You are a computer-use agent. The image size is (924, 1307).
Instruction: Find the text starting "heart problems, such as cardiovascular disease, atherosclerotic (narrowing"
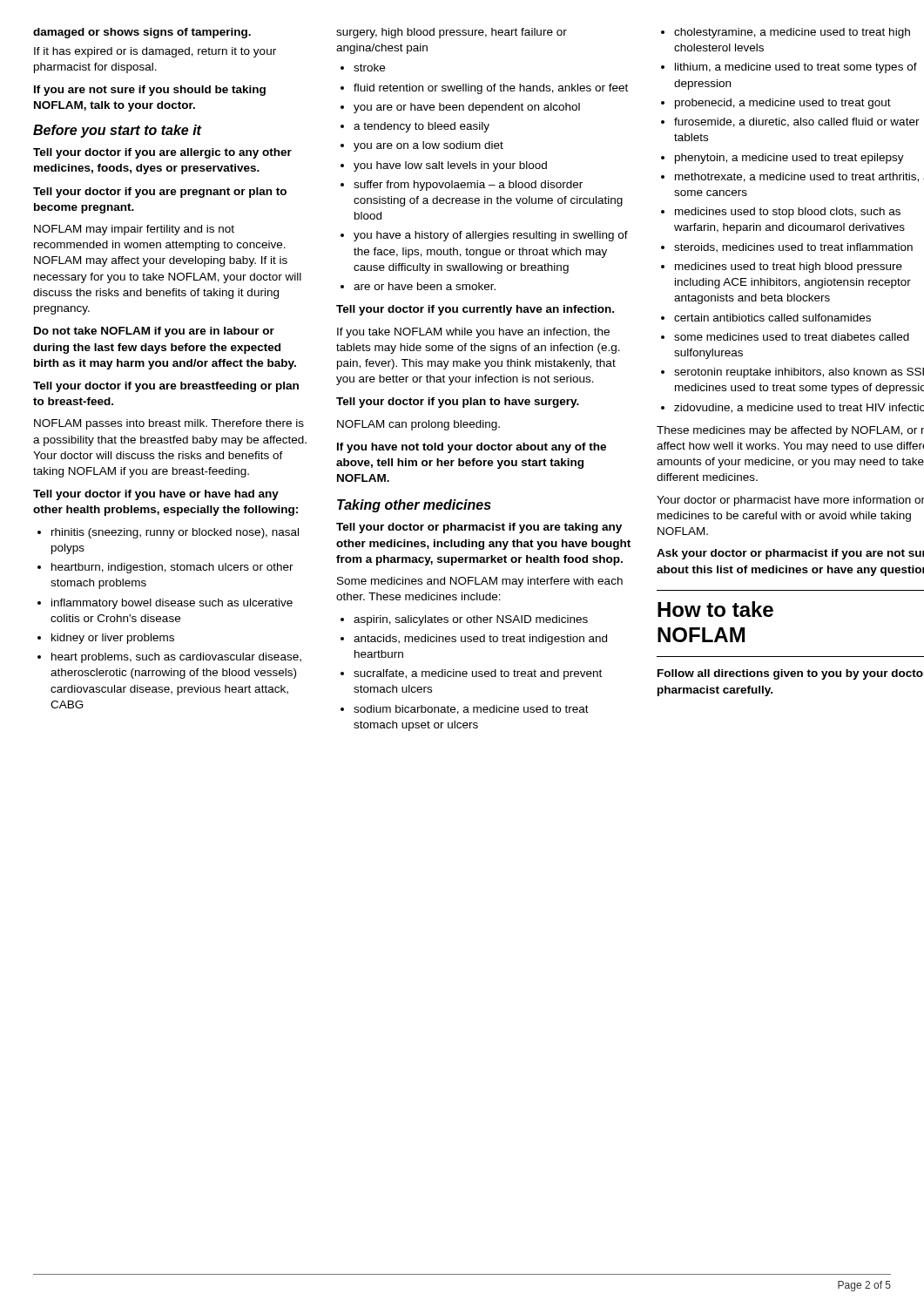176,681
